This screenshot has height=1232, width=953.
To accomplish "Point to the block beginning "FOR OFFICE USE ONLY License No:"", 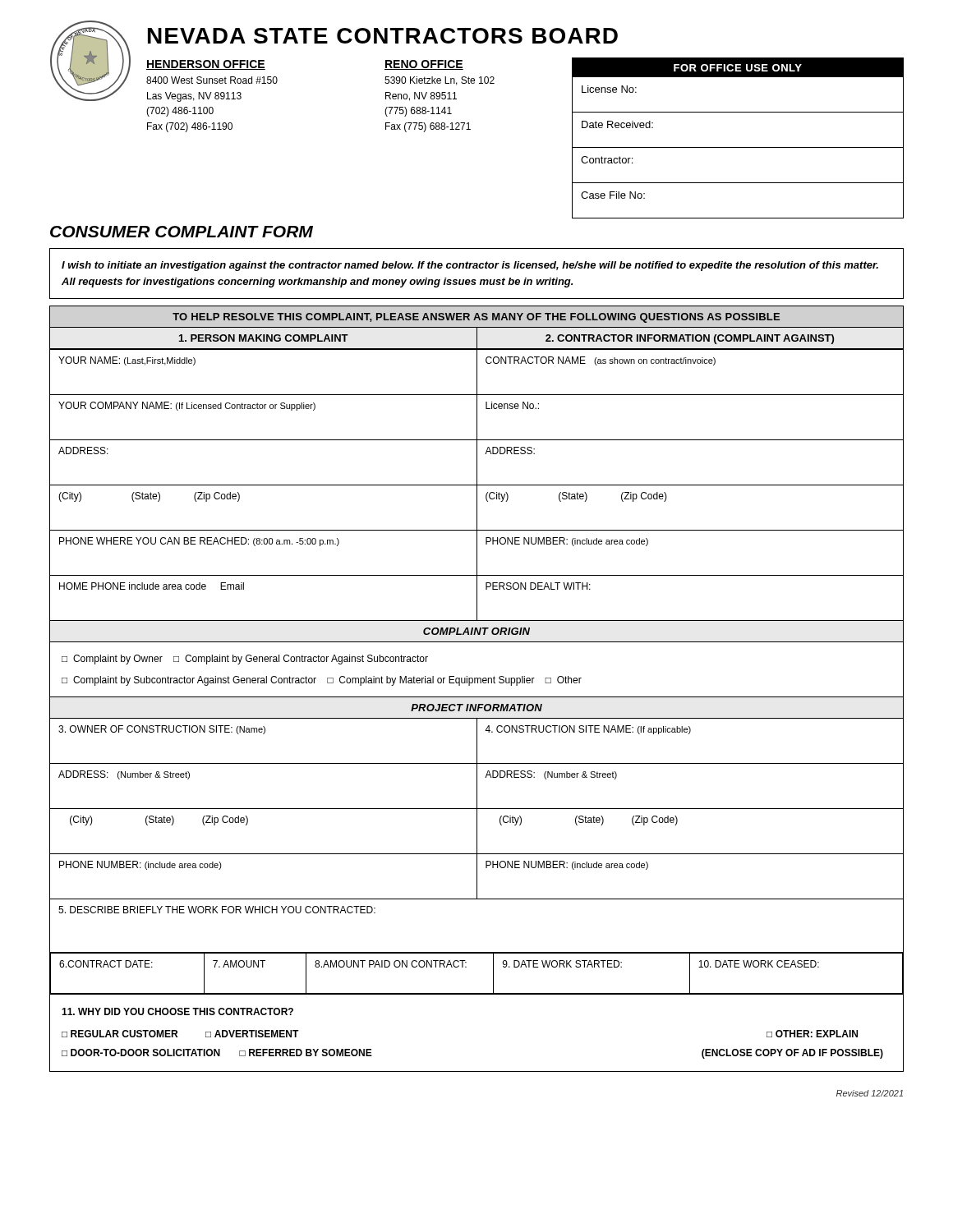I will (738, 138).
